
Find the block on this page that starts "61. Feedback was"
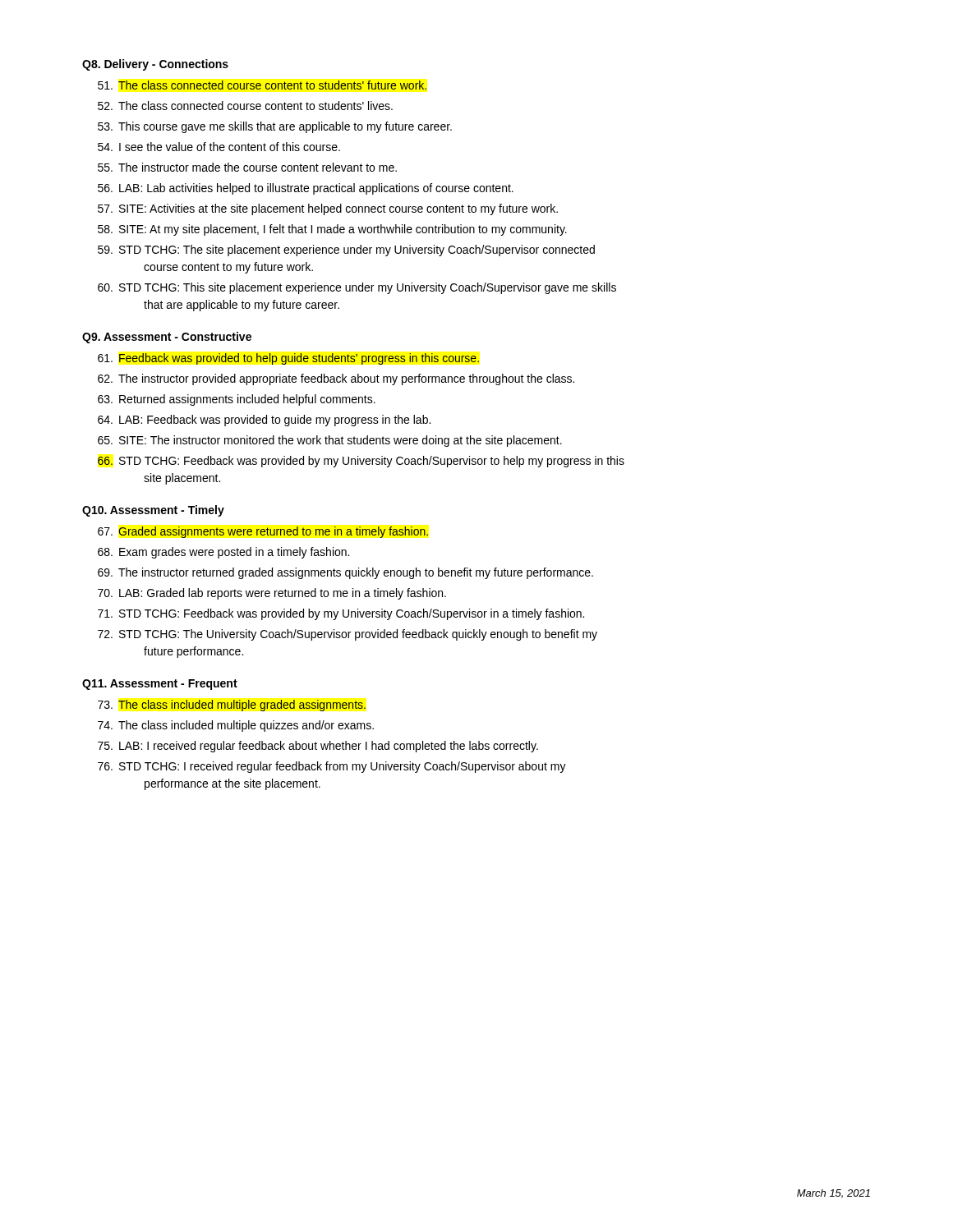(476, 359)
